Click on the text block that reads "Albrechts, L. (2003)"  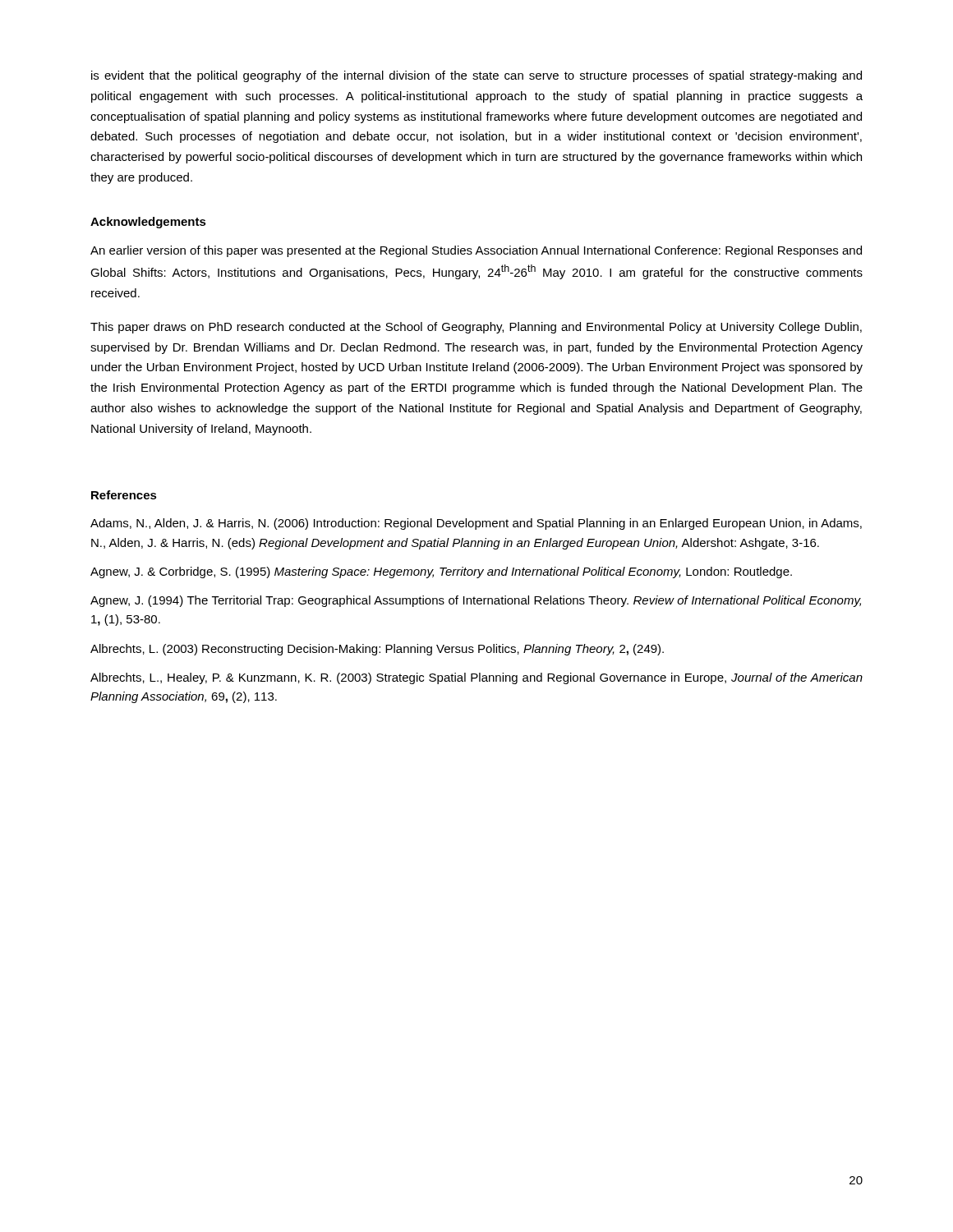(x=378, y=648)
